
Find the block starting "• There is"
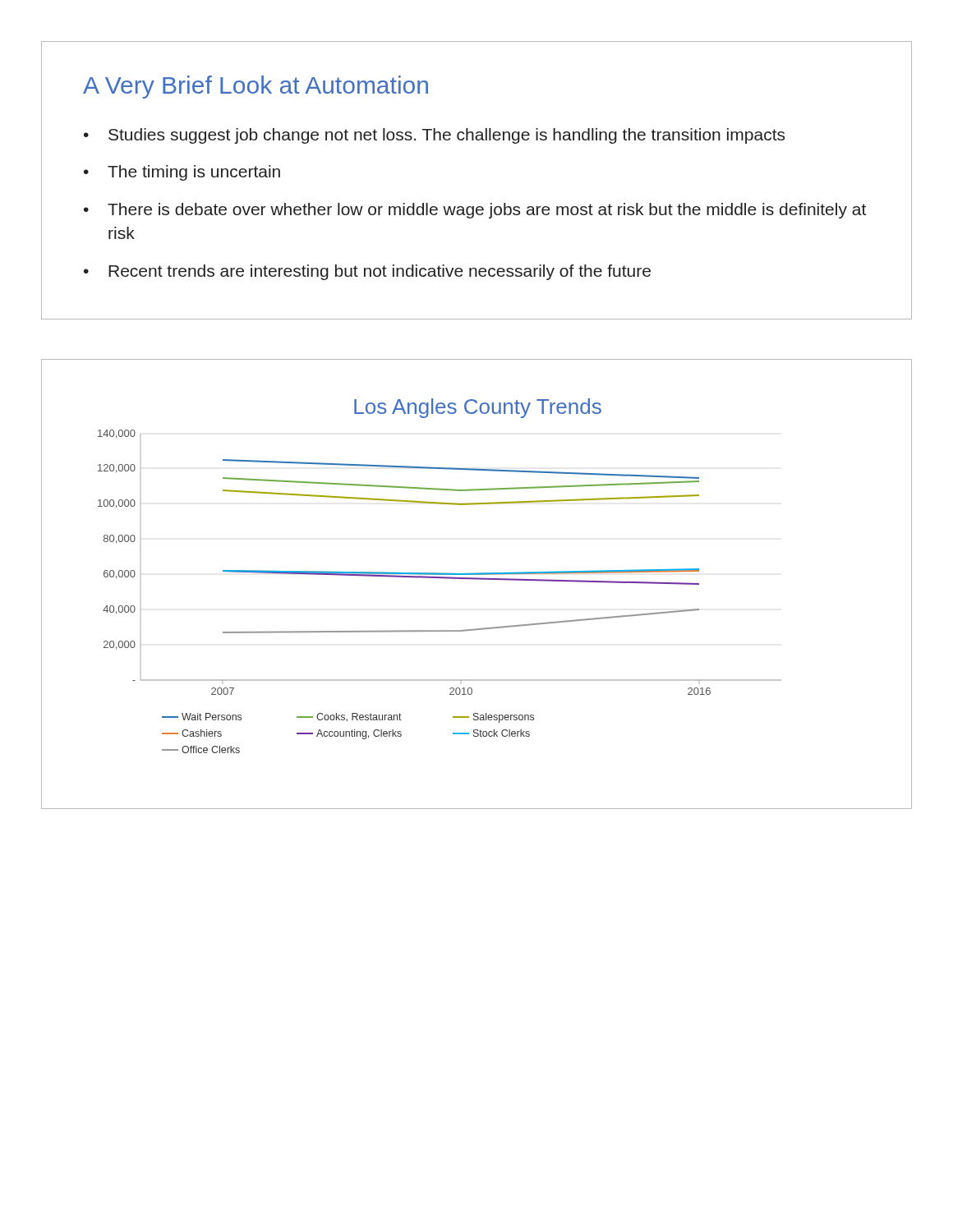point(476,221)
